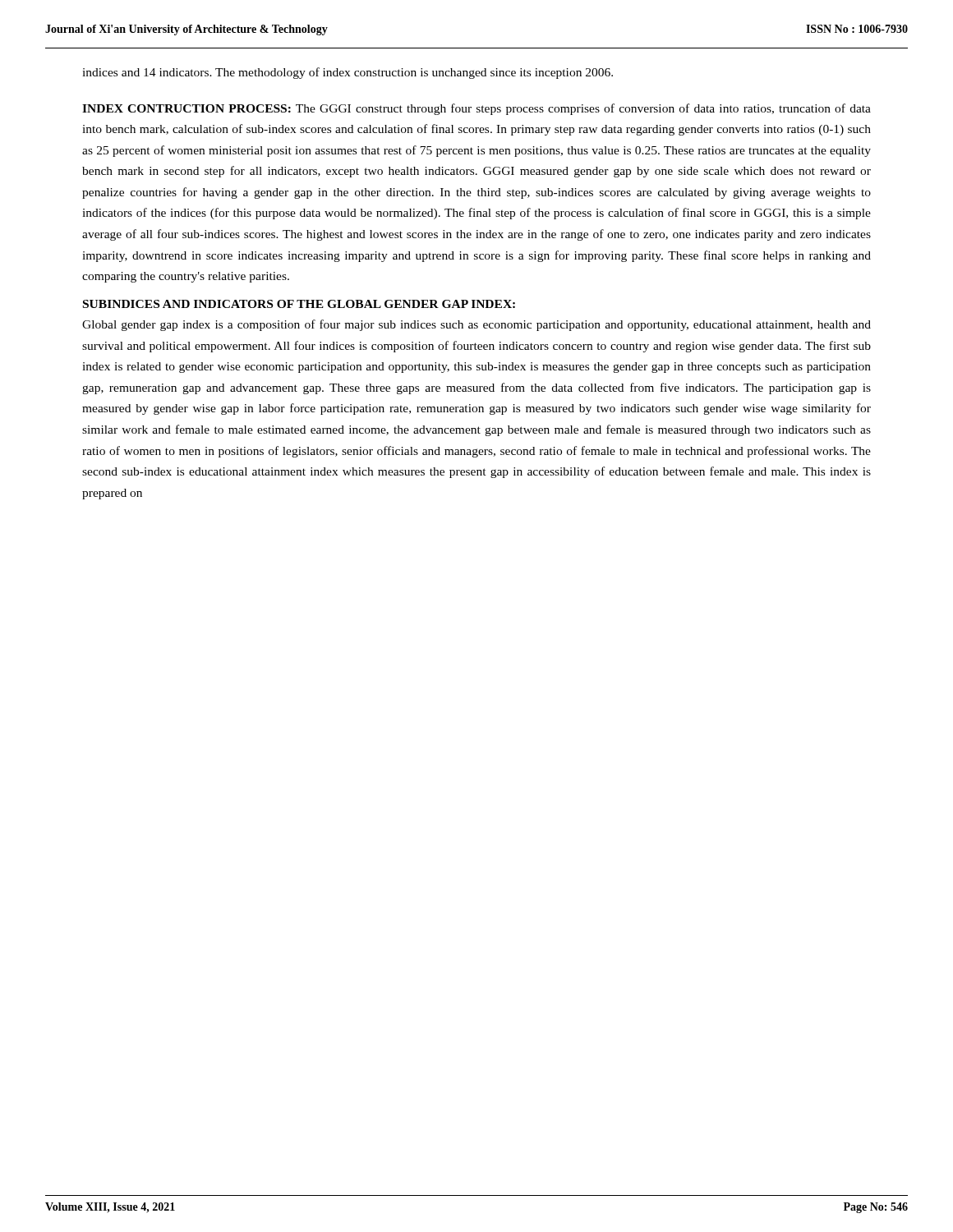The width and height of the screenshot is (953, 1232).
Task: Point to the block beginning "INDEX CONTRUCTION PROCESS: The GGGI construct"
Action: [476, 192]
